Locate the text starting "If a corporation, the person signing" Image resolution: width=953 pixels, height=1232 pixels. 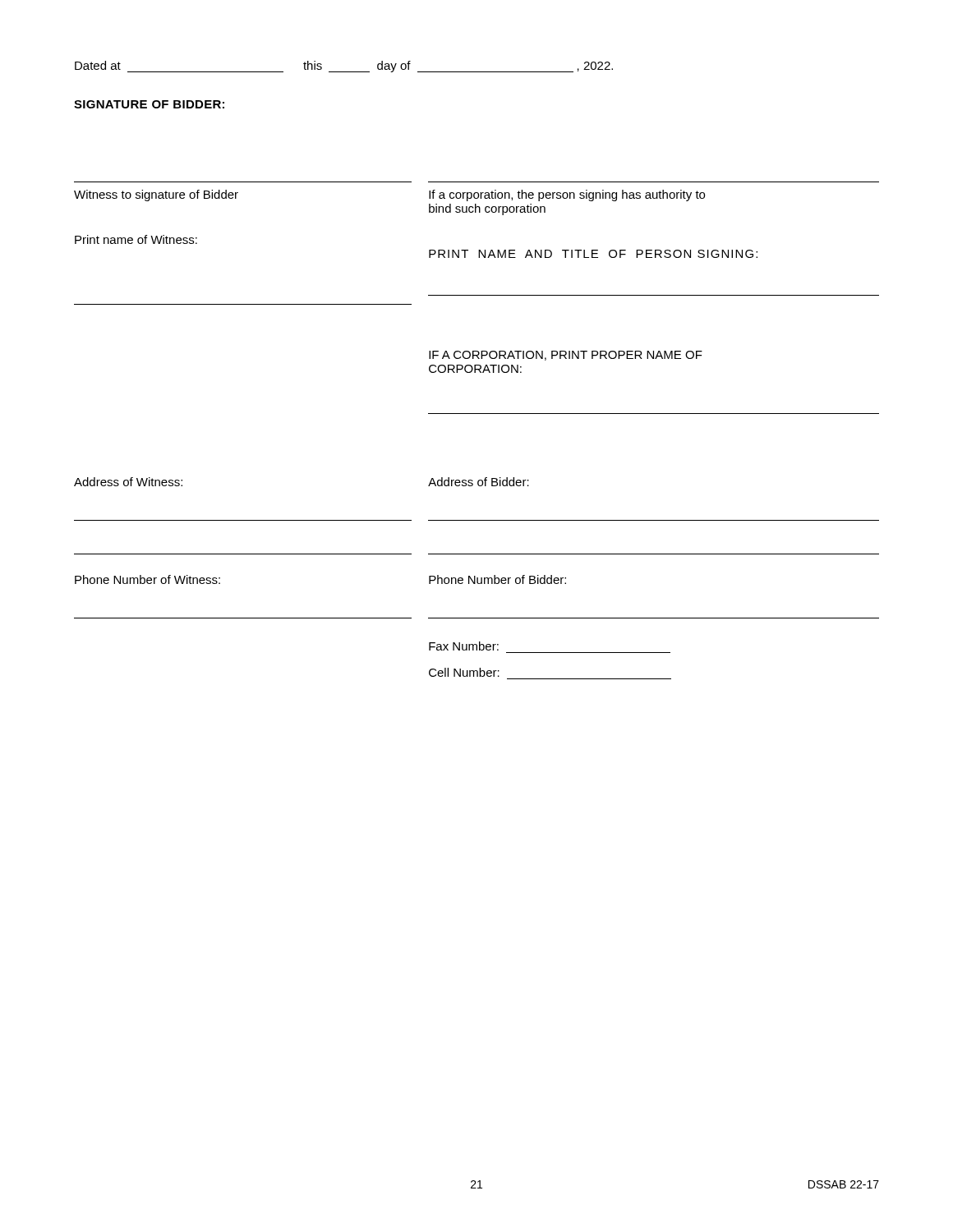click(654, 187)
